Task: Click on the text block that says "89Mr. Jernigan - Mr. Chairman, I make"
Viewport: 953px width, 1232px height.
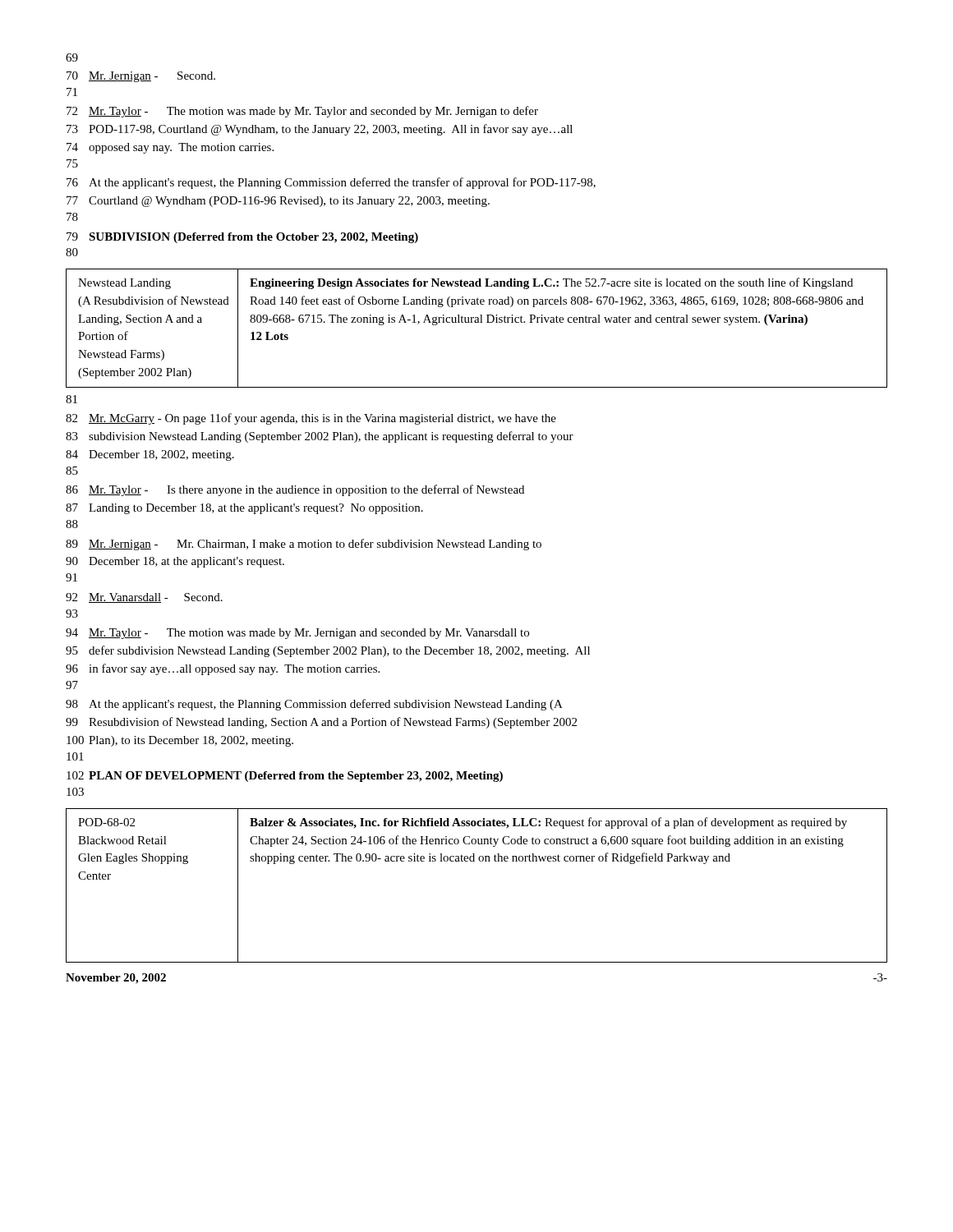Action: pyautogui.click(x=304, y=553)
